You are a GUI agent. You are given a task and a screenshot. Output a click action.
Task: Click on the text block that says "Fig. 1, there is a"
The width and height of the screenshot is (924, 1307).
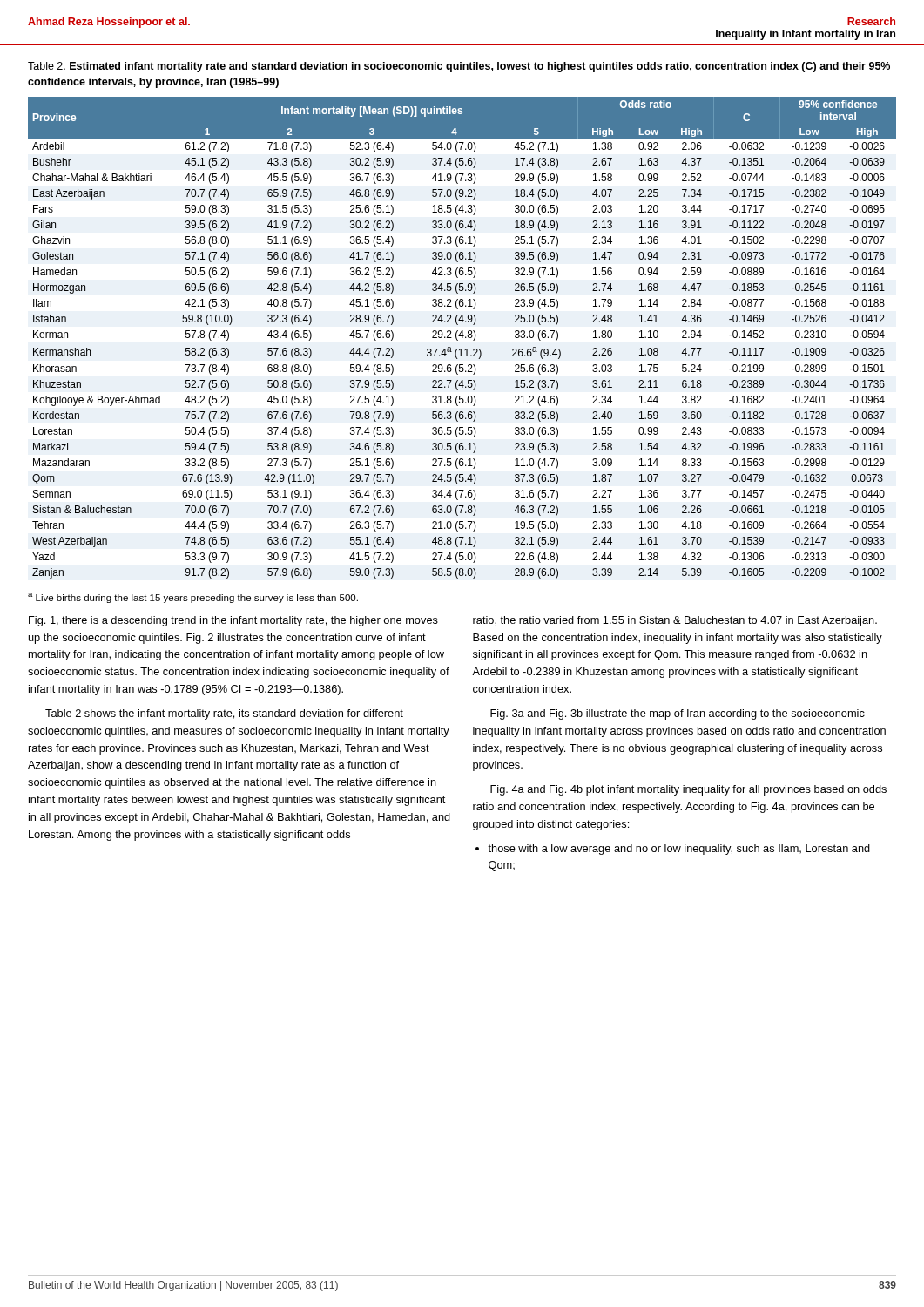pos(240,727)
